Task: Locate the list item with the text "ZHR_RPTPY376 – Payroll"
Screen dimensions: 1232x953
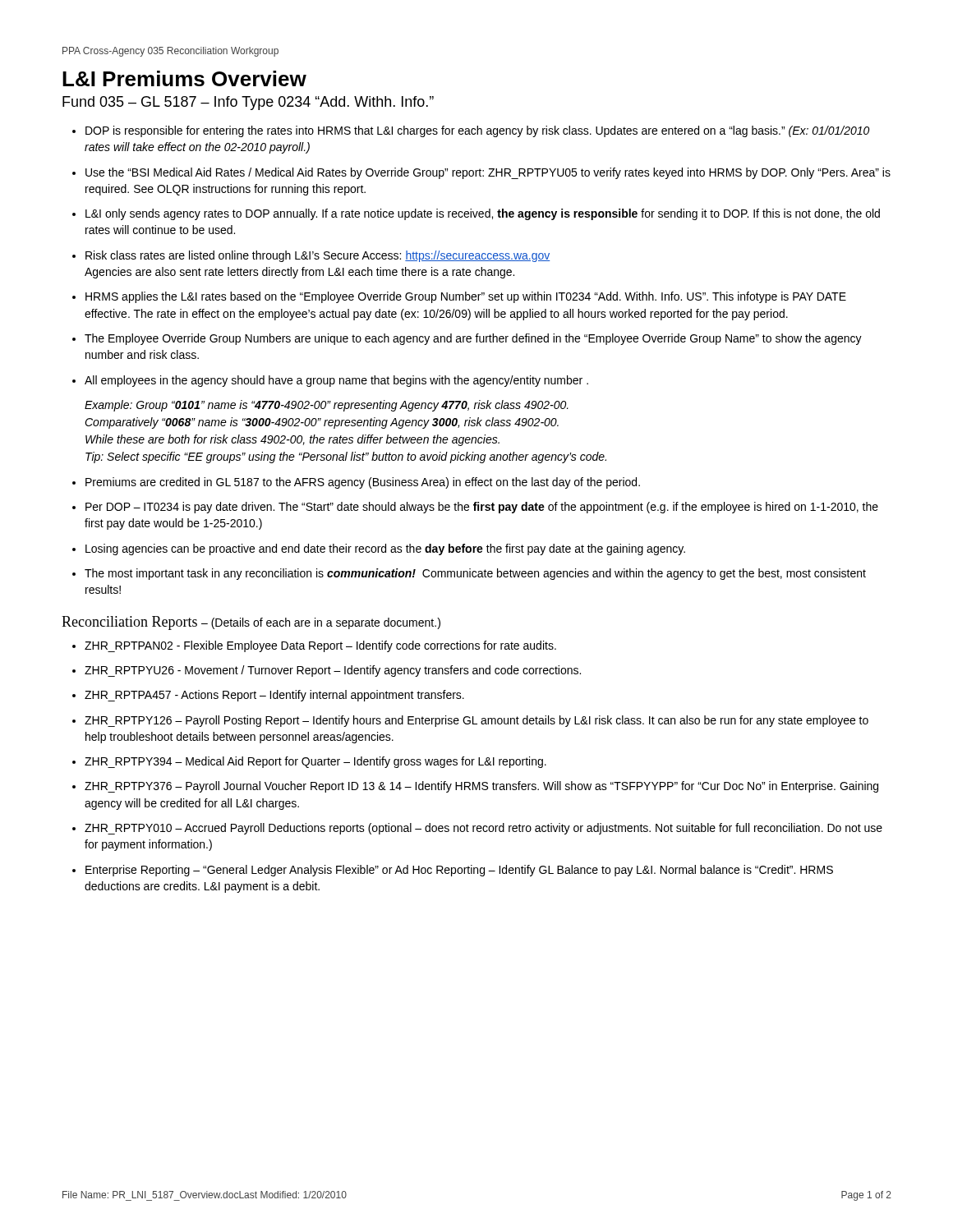Action: coord(482,795)
